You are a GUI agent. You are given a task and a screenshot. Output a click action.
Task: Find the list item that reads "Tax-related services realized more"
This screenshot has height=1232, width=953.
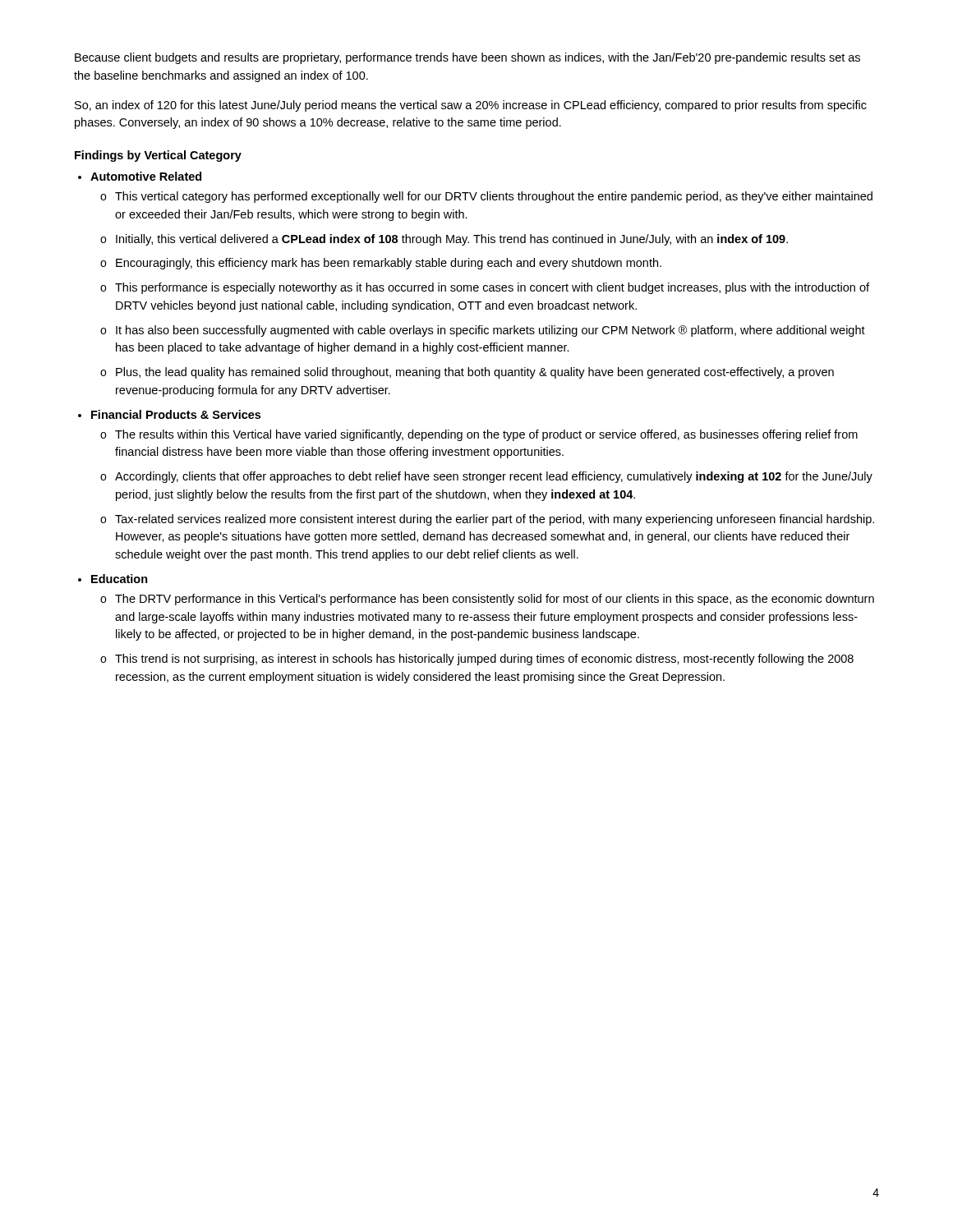click(x=495, y=537)
